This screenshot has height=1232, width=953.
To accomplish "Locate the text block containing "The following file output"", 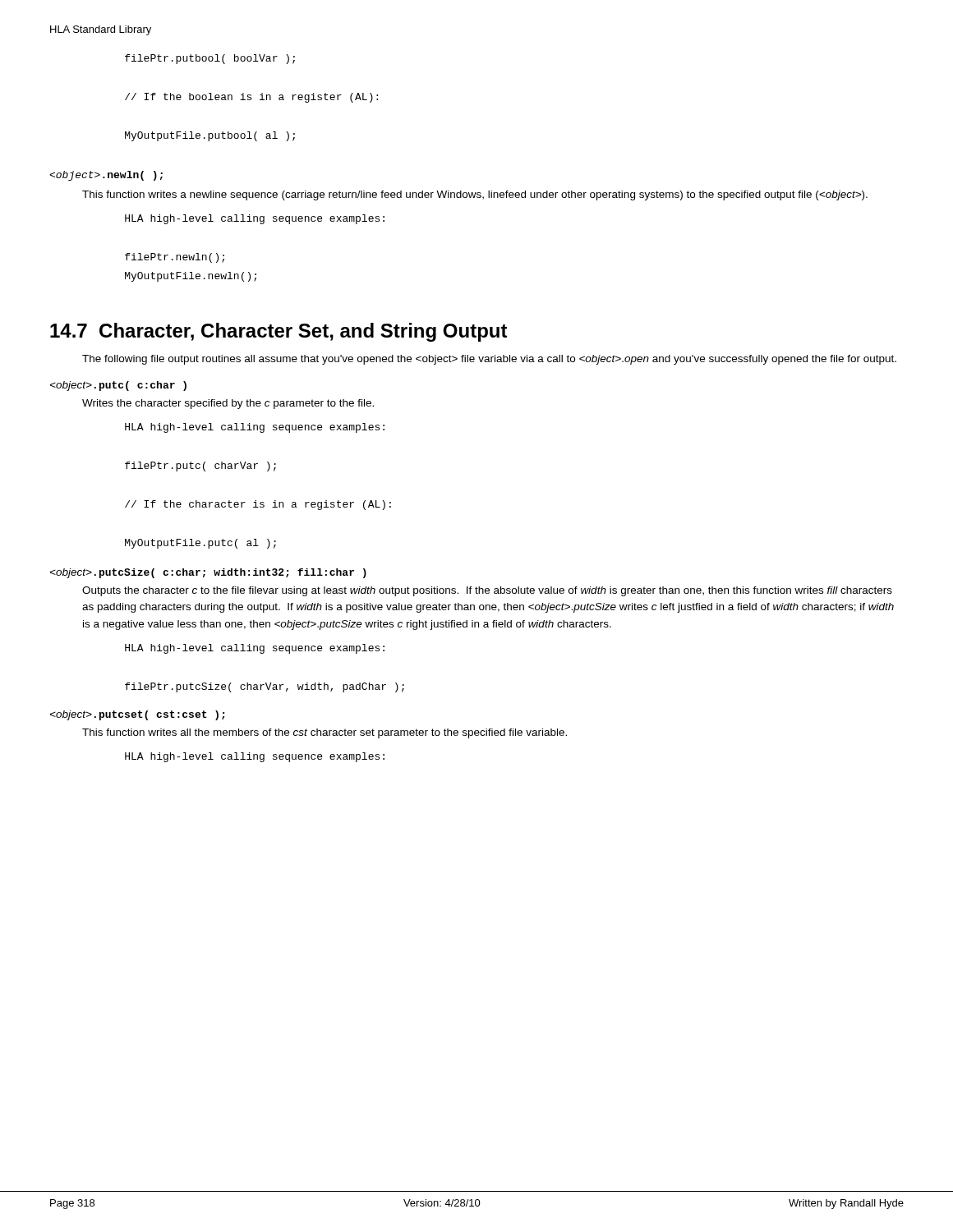I will click(490, 358).
